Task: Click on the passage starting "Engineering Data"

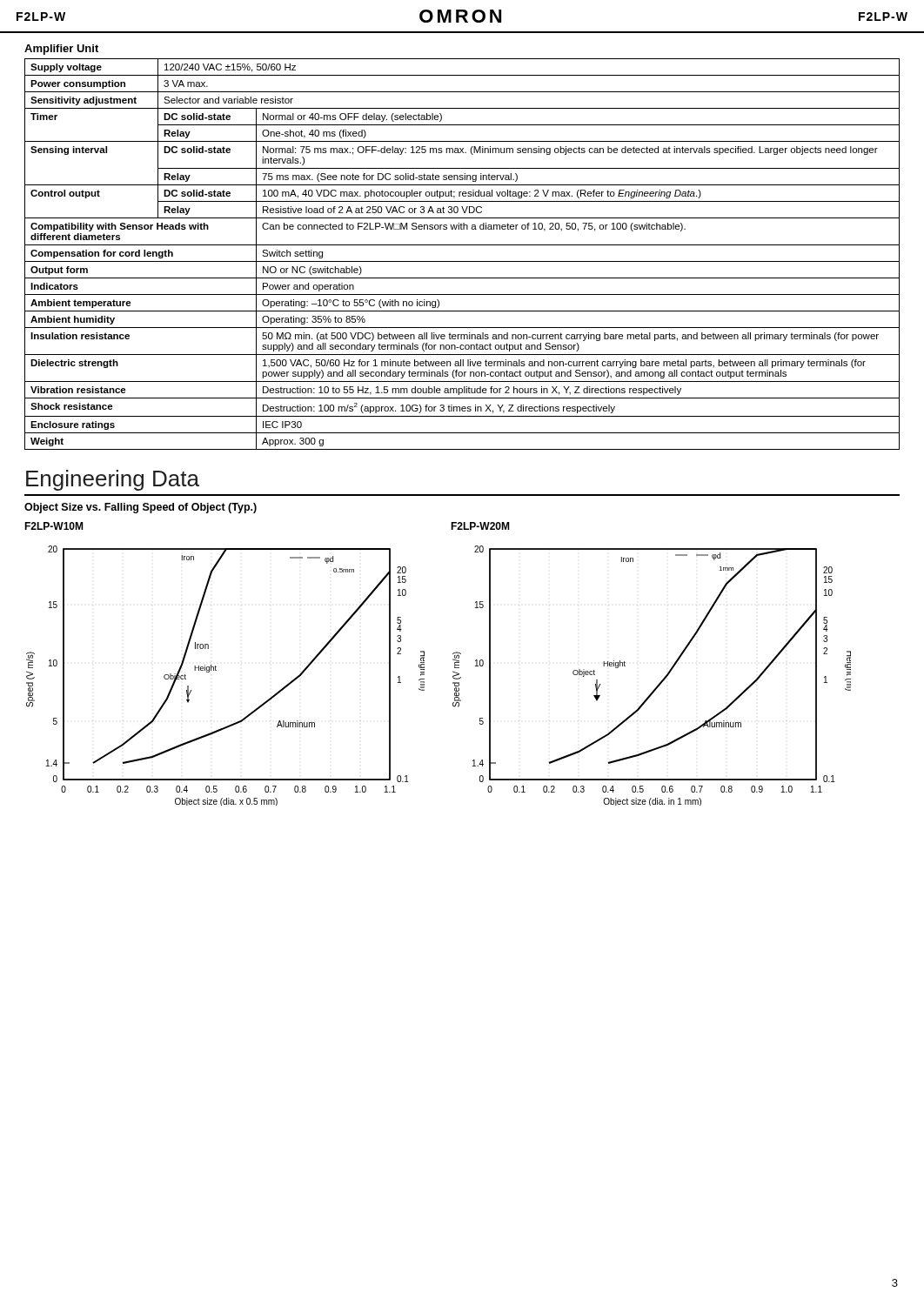Action: (x=112, y=478)
